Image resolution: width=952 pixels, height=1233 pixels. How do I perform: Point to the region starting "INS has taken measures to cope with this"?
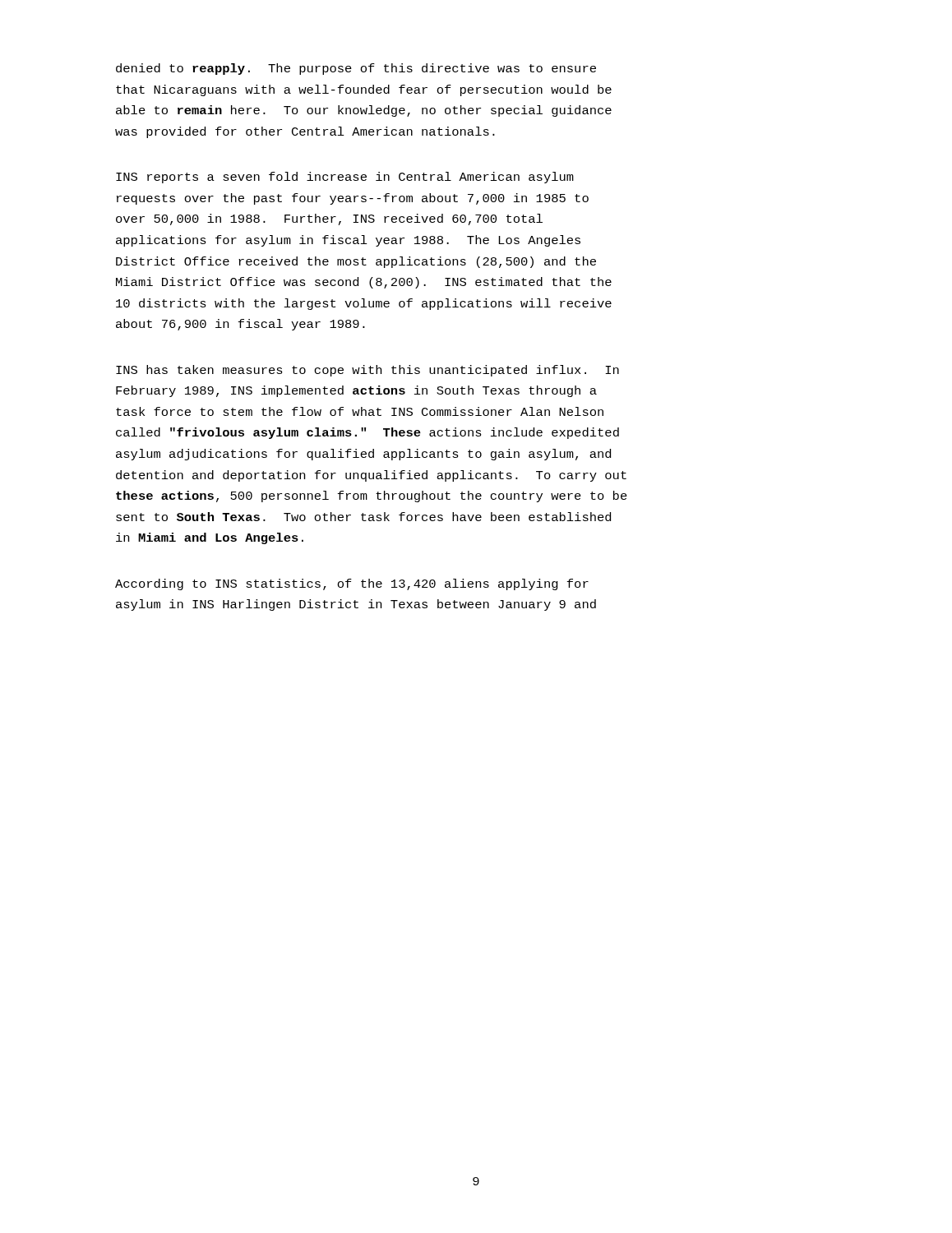(x=371, y=455)
